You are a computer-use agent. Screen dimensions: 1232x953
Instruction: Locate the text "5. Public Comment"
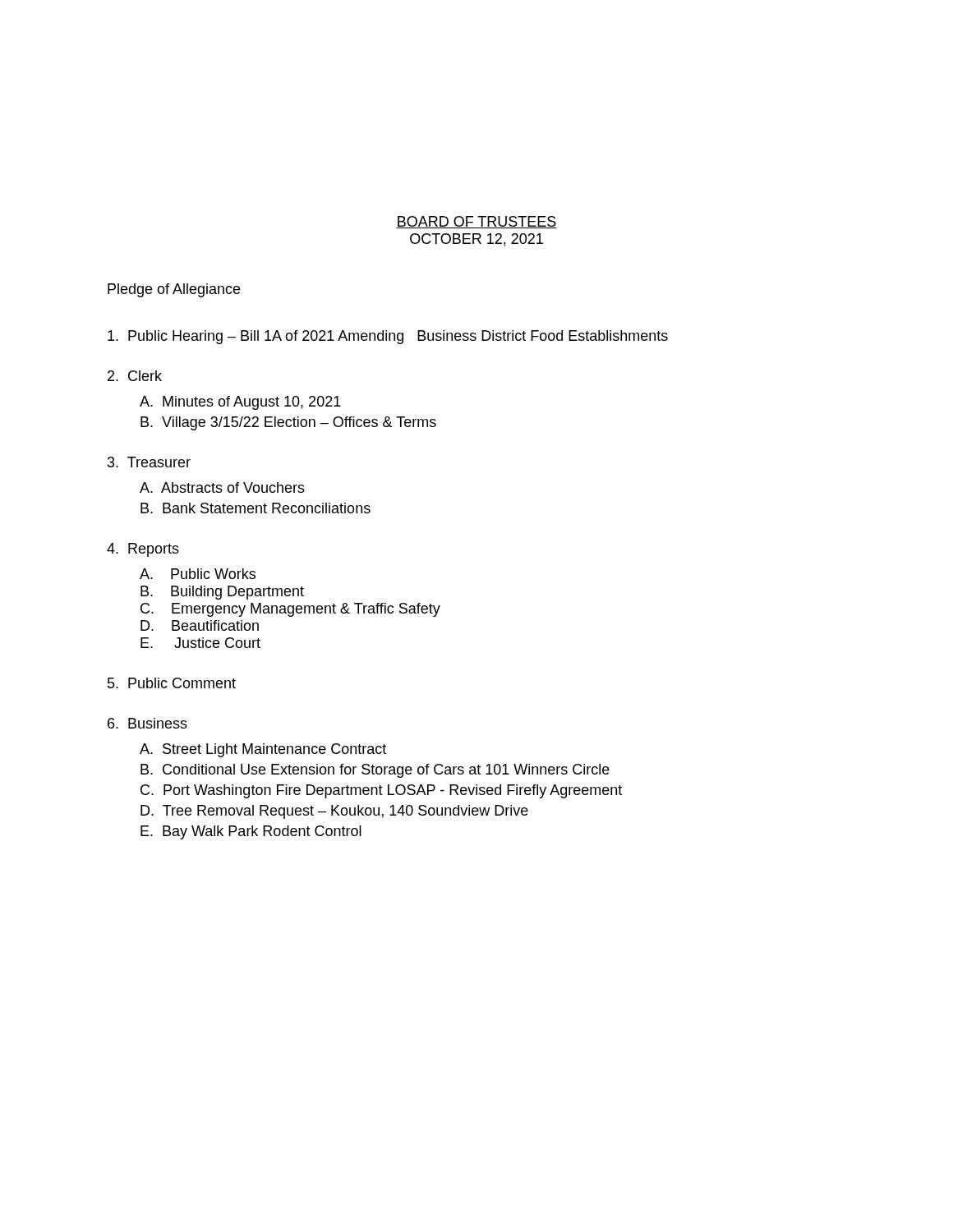pyautogui.click(x=171, y=683)
